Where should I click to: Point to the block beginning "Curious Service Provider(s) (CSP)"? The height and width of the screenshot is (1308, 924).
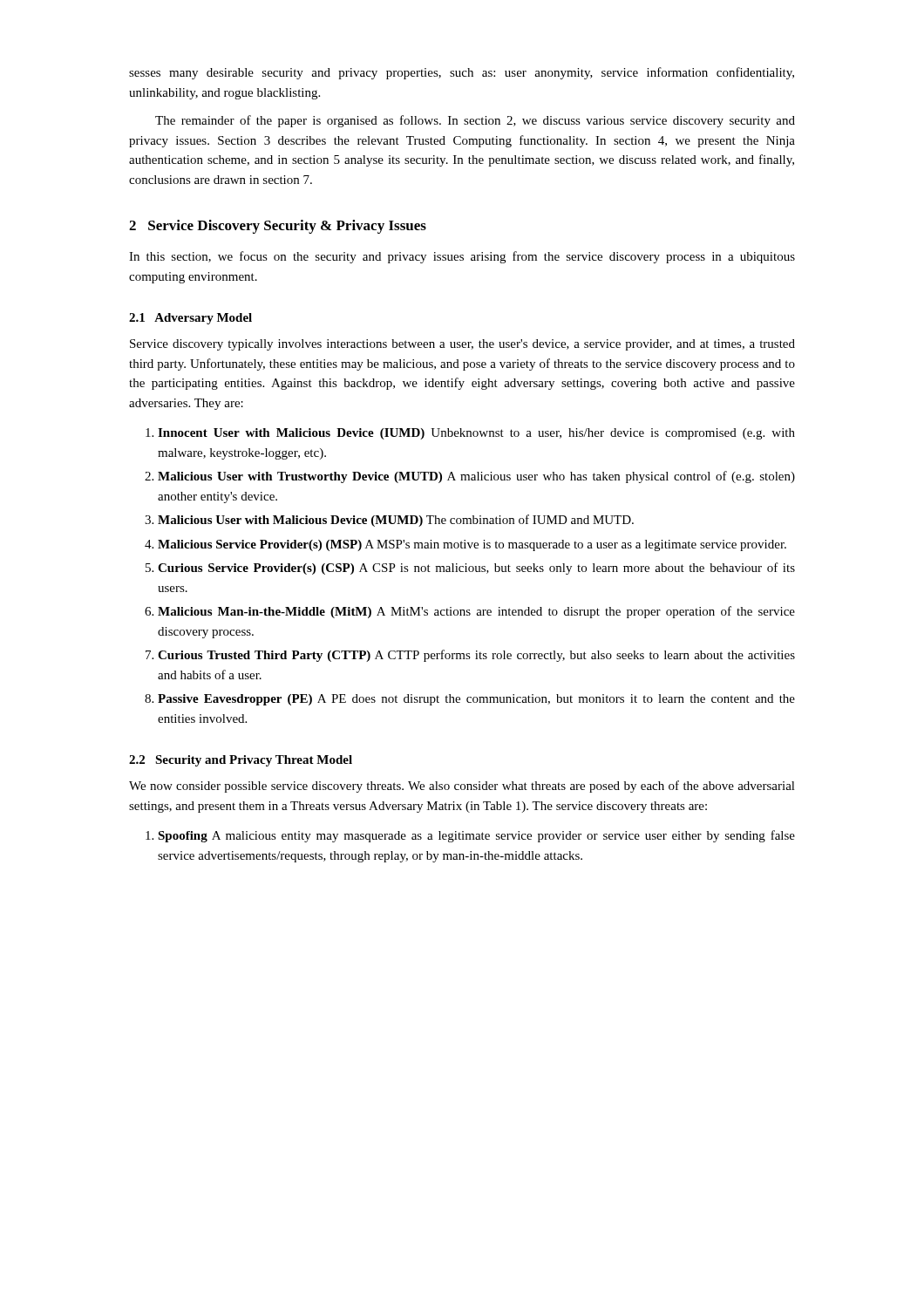point(476,577)
